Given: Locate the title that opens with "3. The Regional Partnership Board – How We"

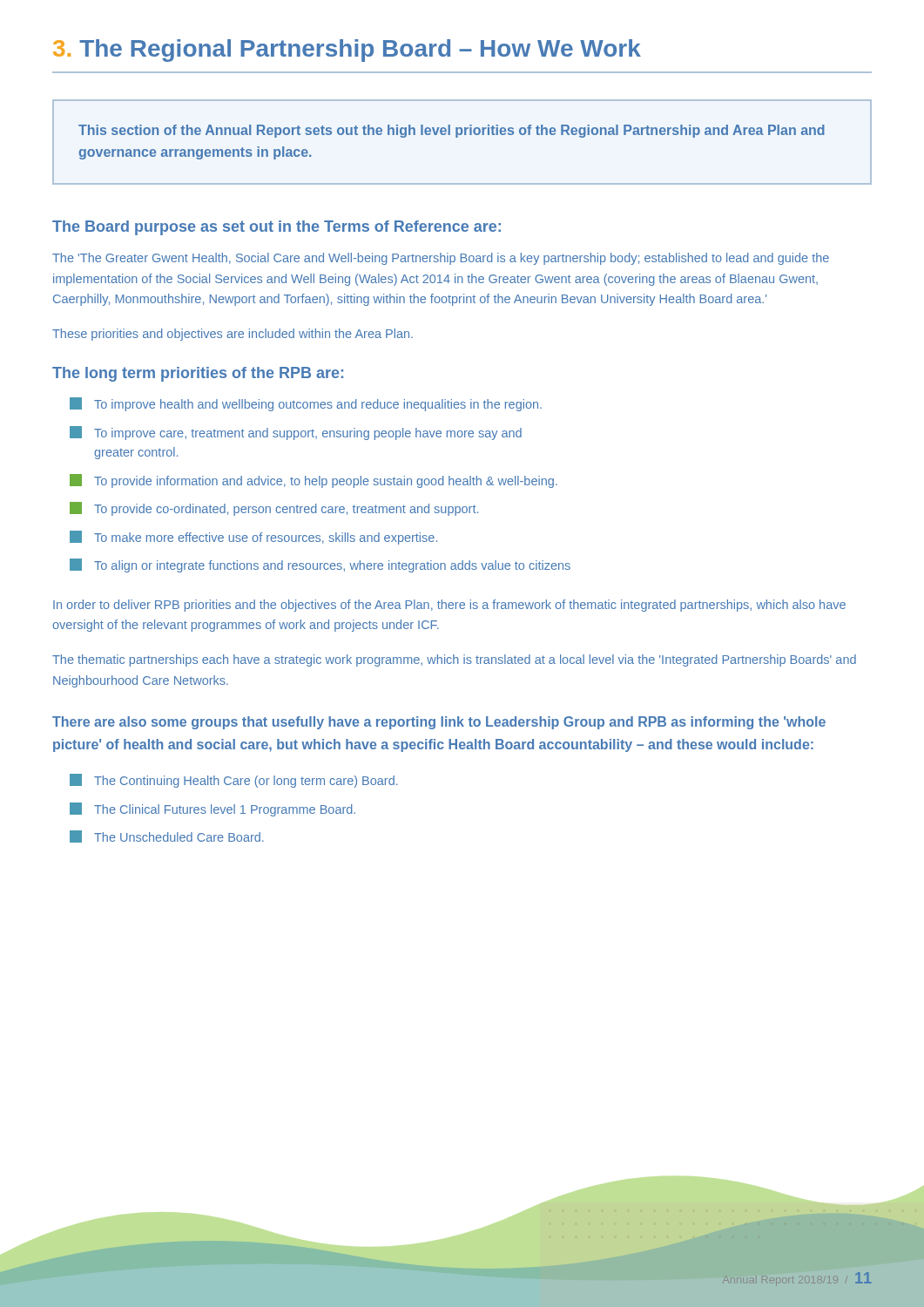Looking at the screenshot, I should (x=347, y=48).
